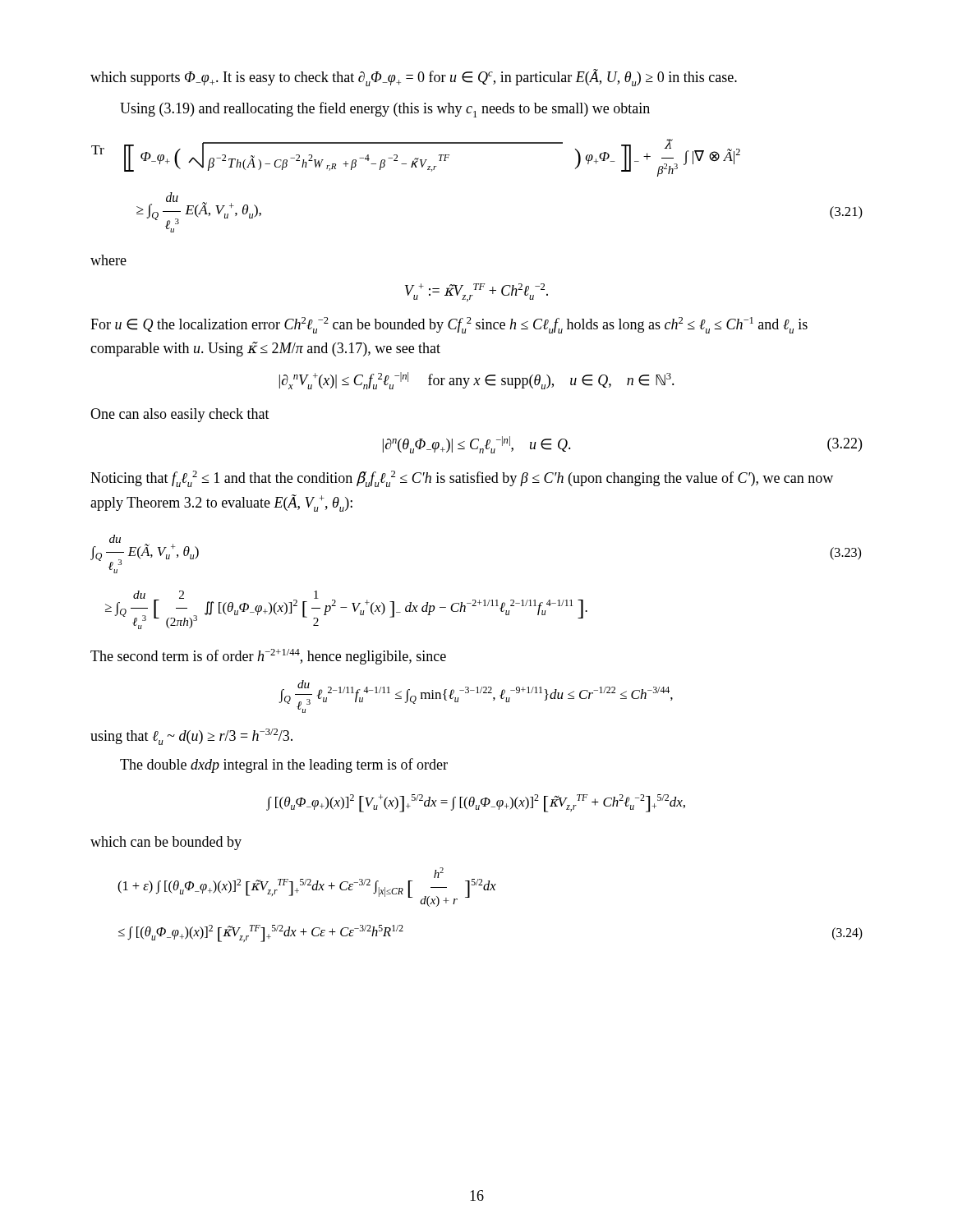Find the element starting "Tr ⟦ Φ−φ+ ( β −2 T"

[416, 158]
